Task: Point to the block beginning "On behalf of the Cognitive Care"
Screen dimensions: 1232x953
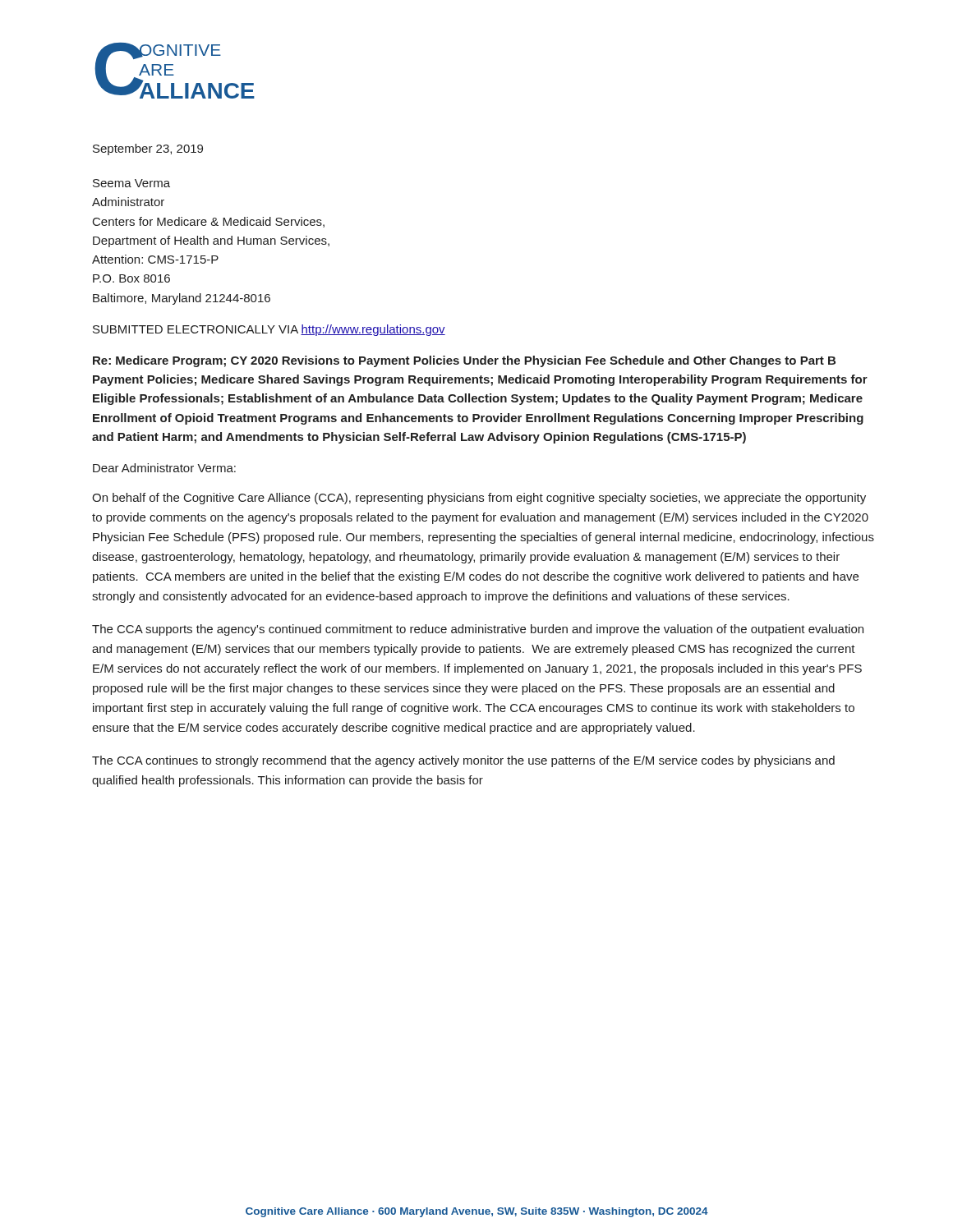Action: 483,547
